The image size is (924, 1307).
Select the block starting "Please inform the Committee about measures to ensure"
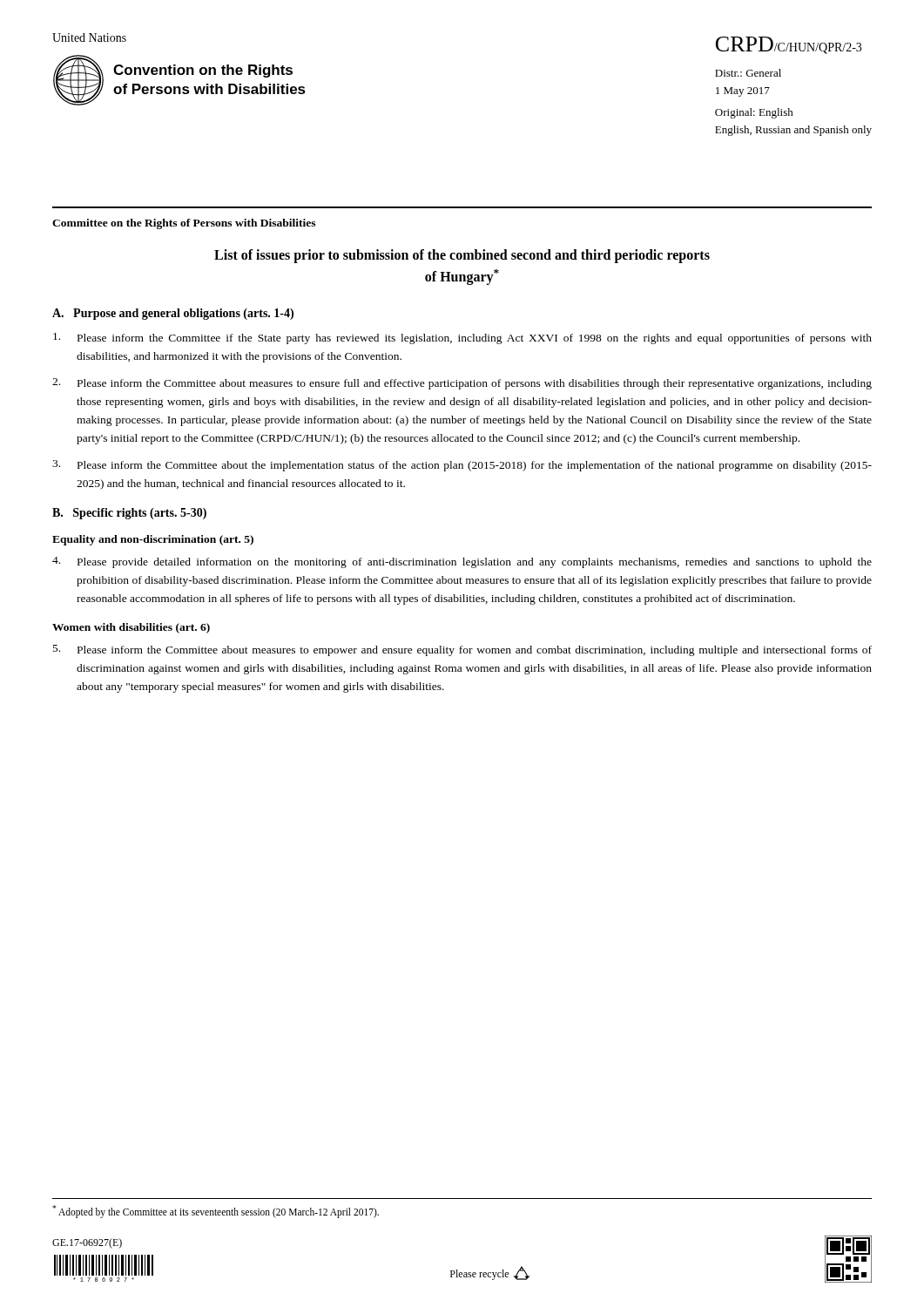pos(462,411)
